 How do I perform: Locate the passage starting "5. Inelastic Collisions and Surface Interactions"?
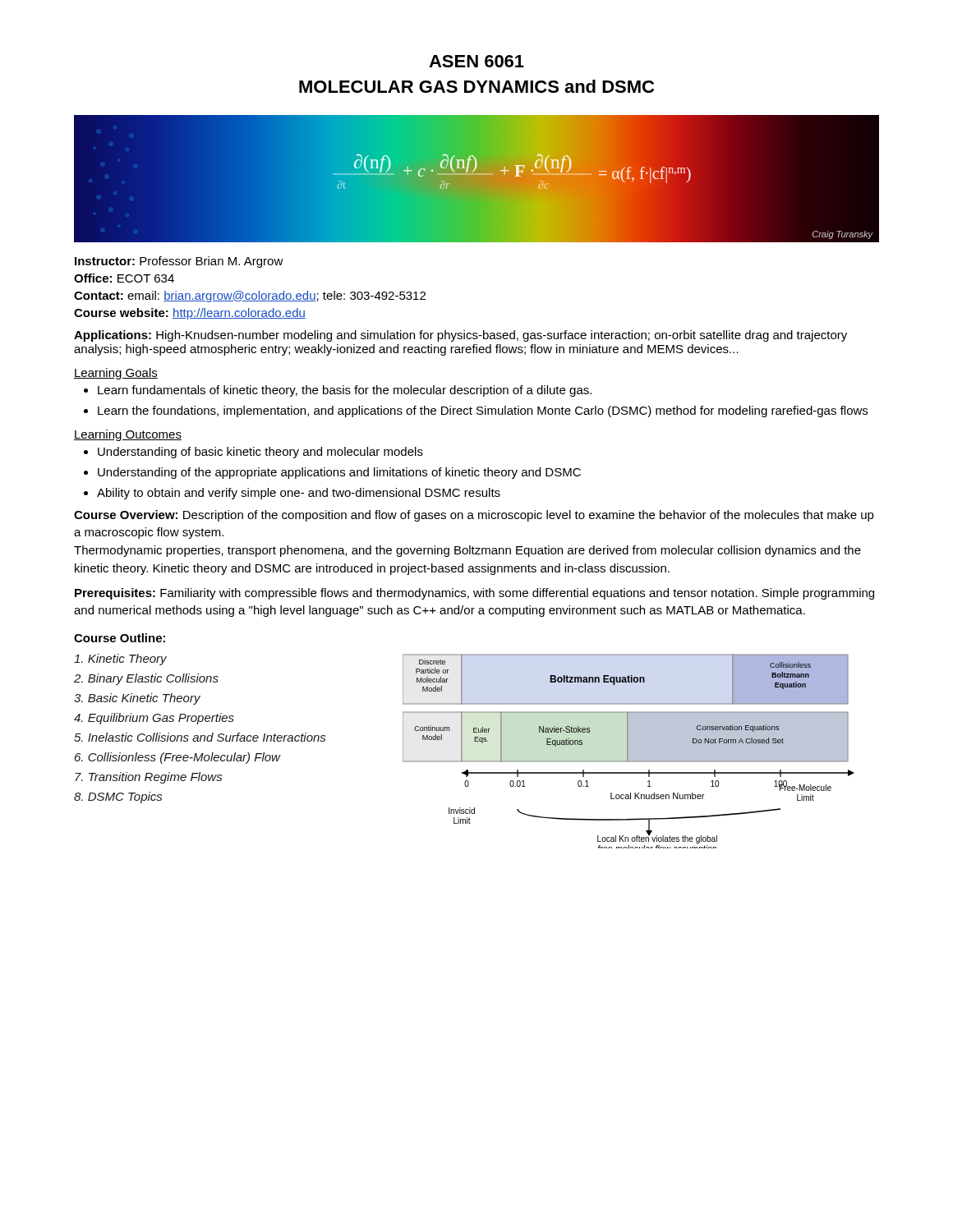click(234, 737)
